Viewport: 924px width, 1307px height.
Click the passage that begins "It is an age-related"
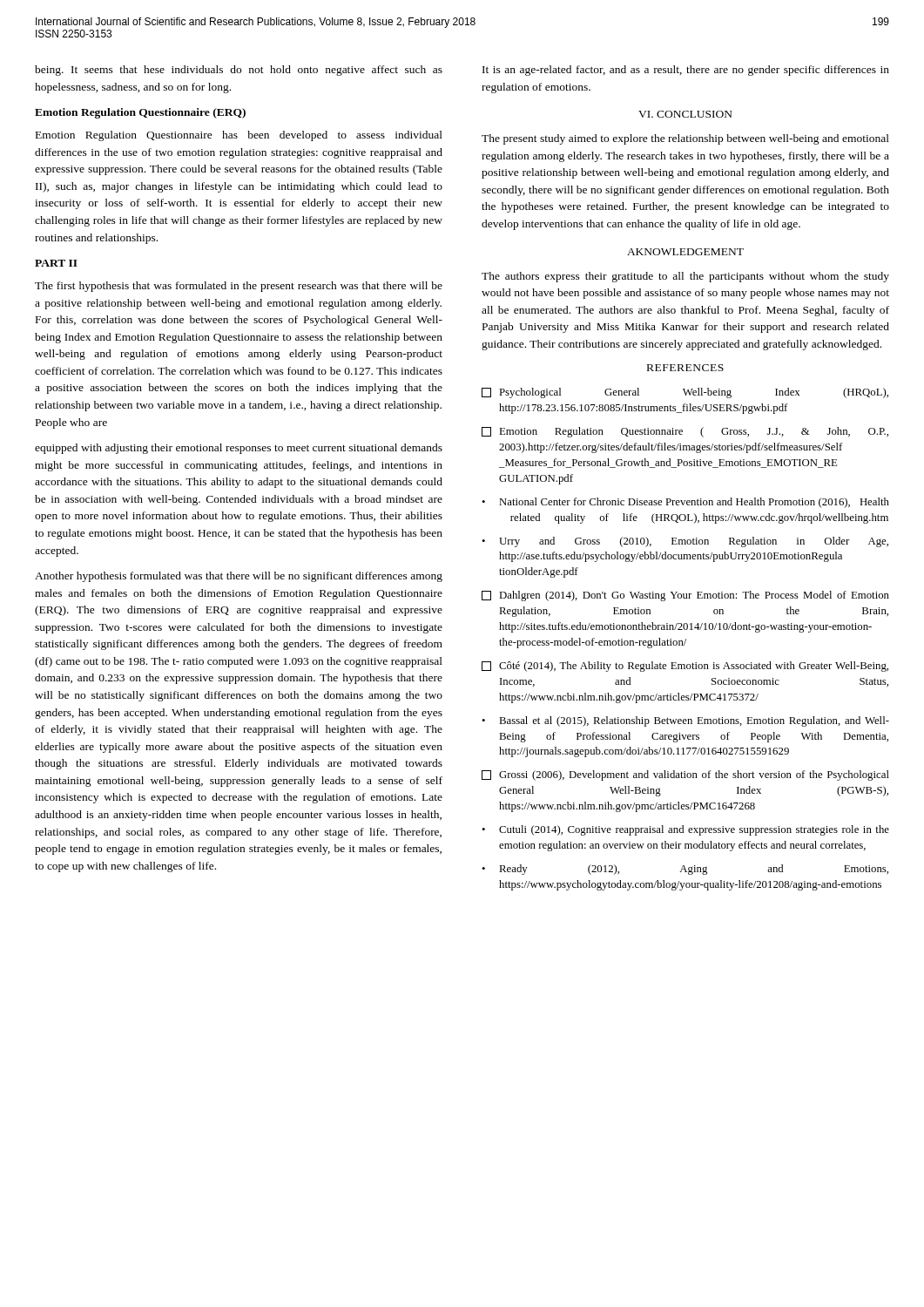(x=685, y=78)
